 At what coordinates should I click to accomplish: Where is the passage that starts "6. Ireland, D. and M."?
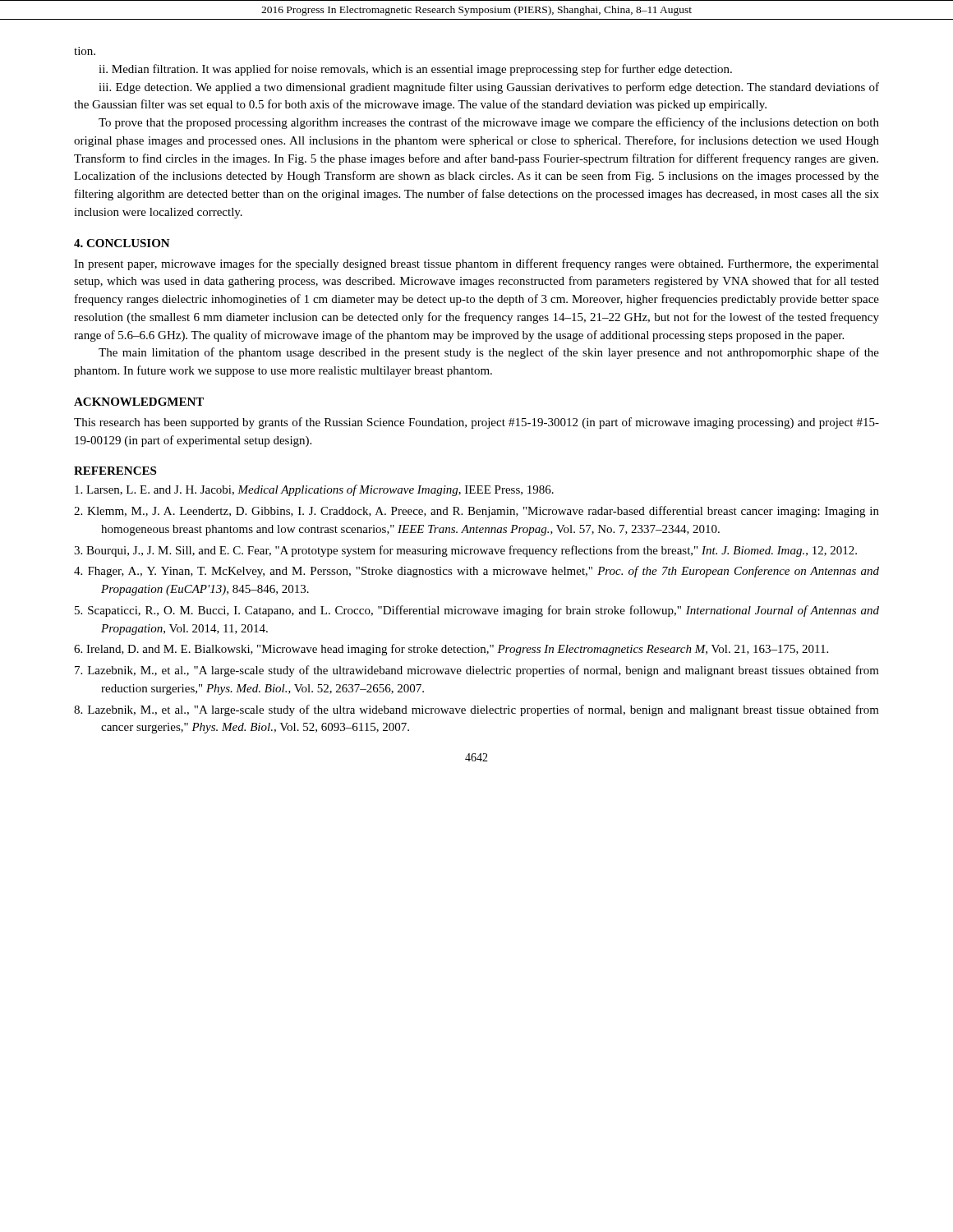click(x=452, y=649)
